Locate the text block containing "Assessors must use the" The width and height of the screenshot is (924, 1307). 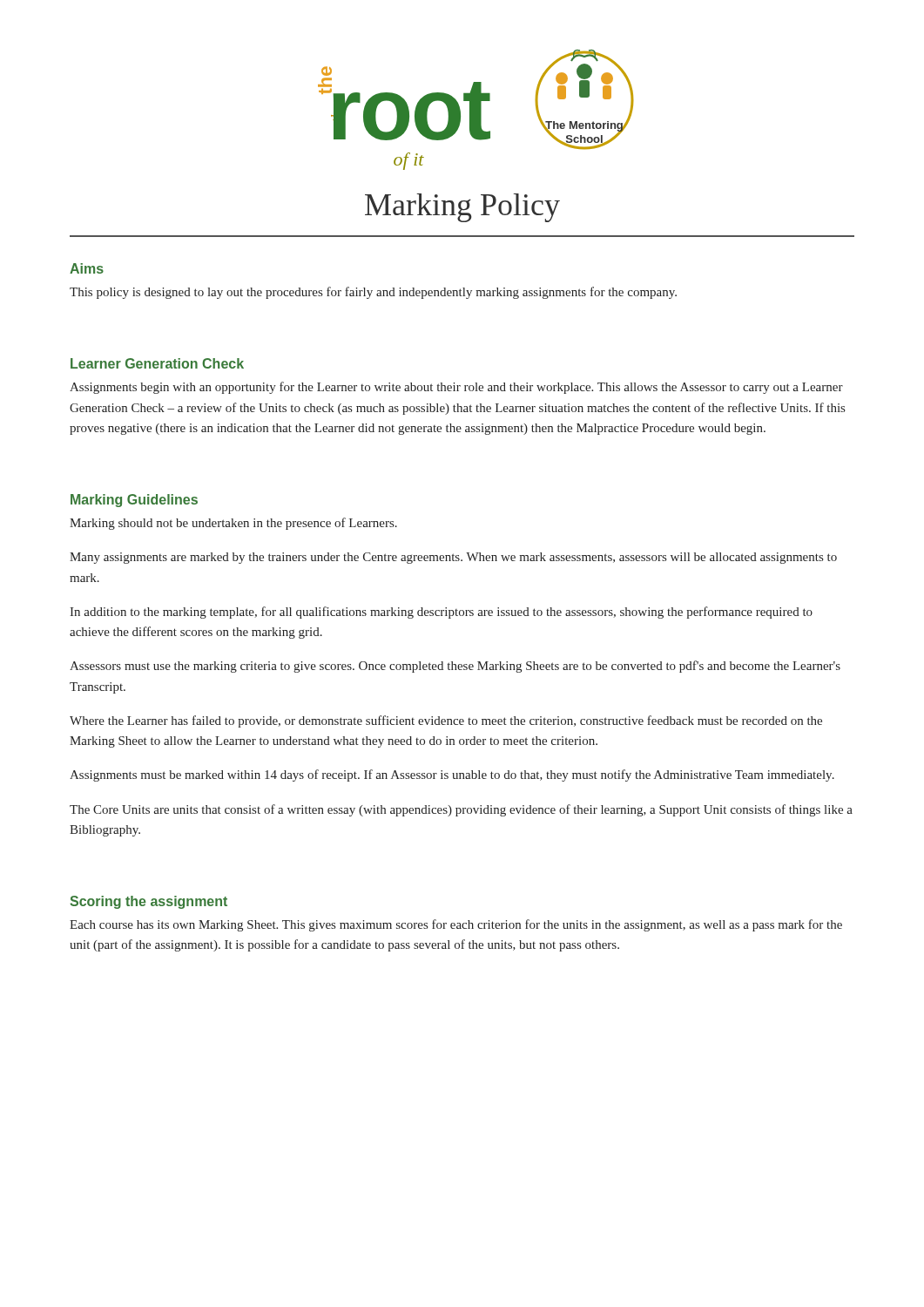tap(455, 676)
